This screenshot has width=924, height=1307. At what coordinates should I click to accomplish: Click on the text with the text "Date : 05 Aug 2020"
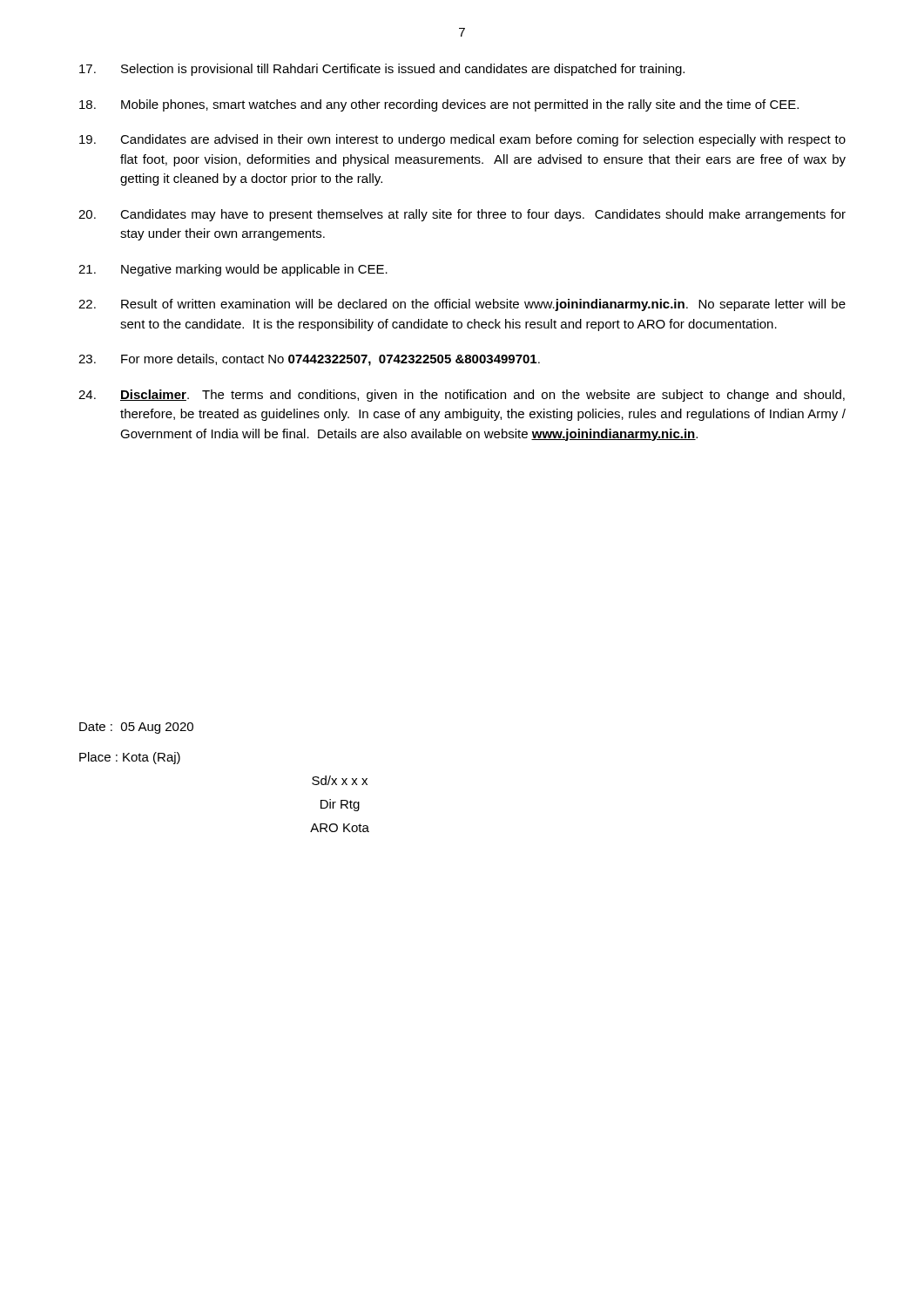pyautogui.click(x=136, y=726)
